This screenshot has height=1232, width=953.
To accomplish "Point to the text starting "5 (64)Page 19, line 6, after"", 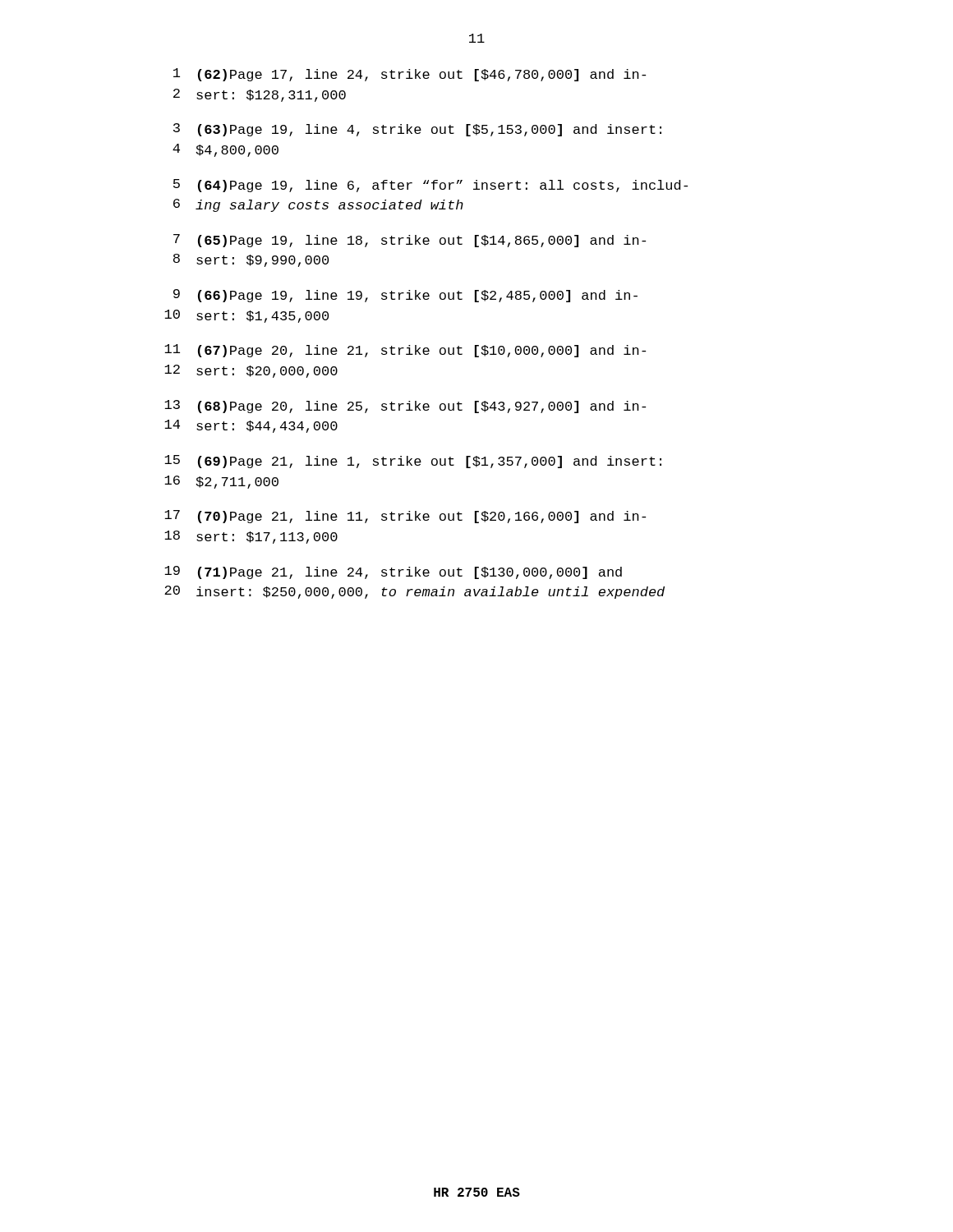I will 476,196.
